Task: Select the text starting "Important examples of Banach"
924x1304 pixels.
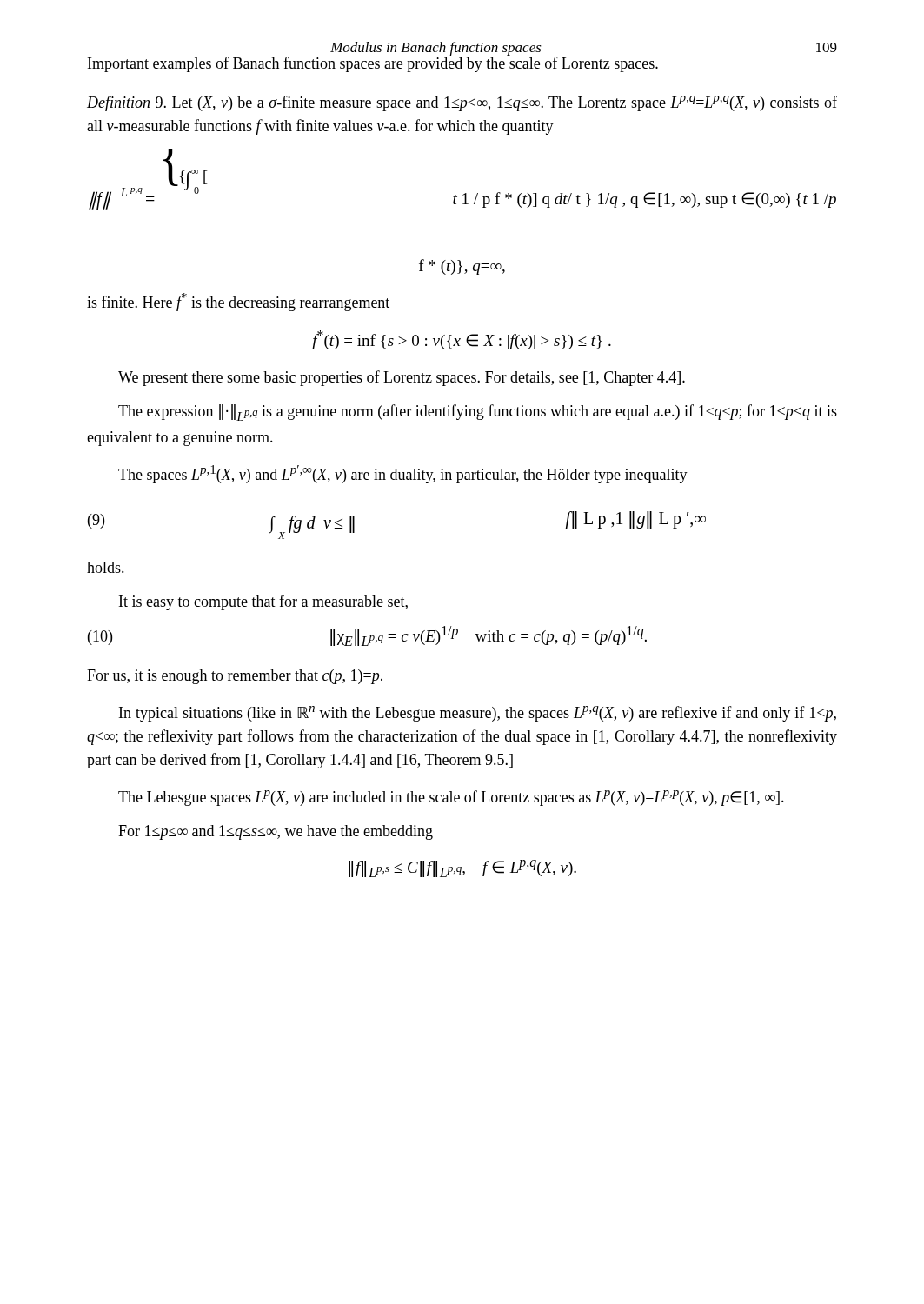Action: click(462, 64)
